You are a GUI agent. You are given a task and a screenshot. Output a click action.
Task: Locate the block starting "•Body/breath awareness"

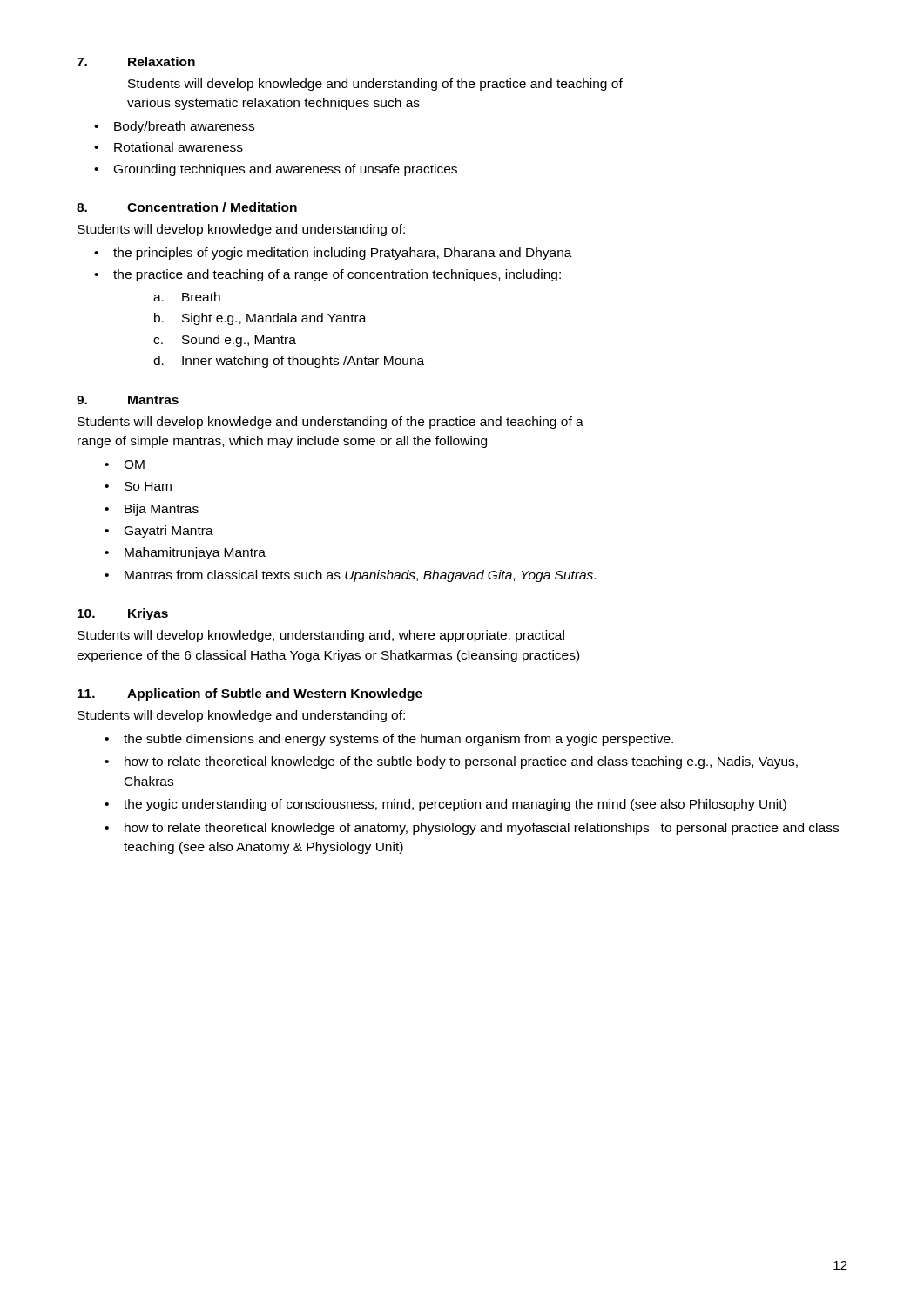(175, 127)
